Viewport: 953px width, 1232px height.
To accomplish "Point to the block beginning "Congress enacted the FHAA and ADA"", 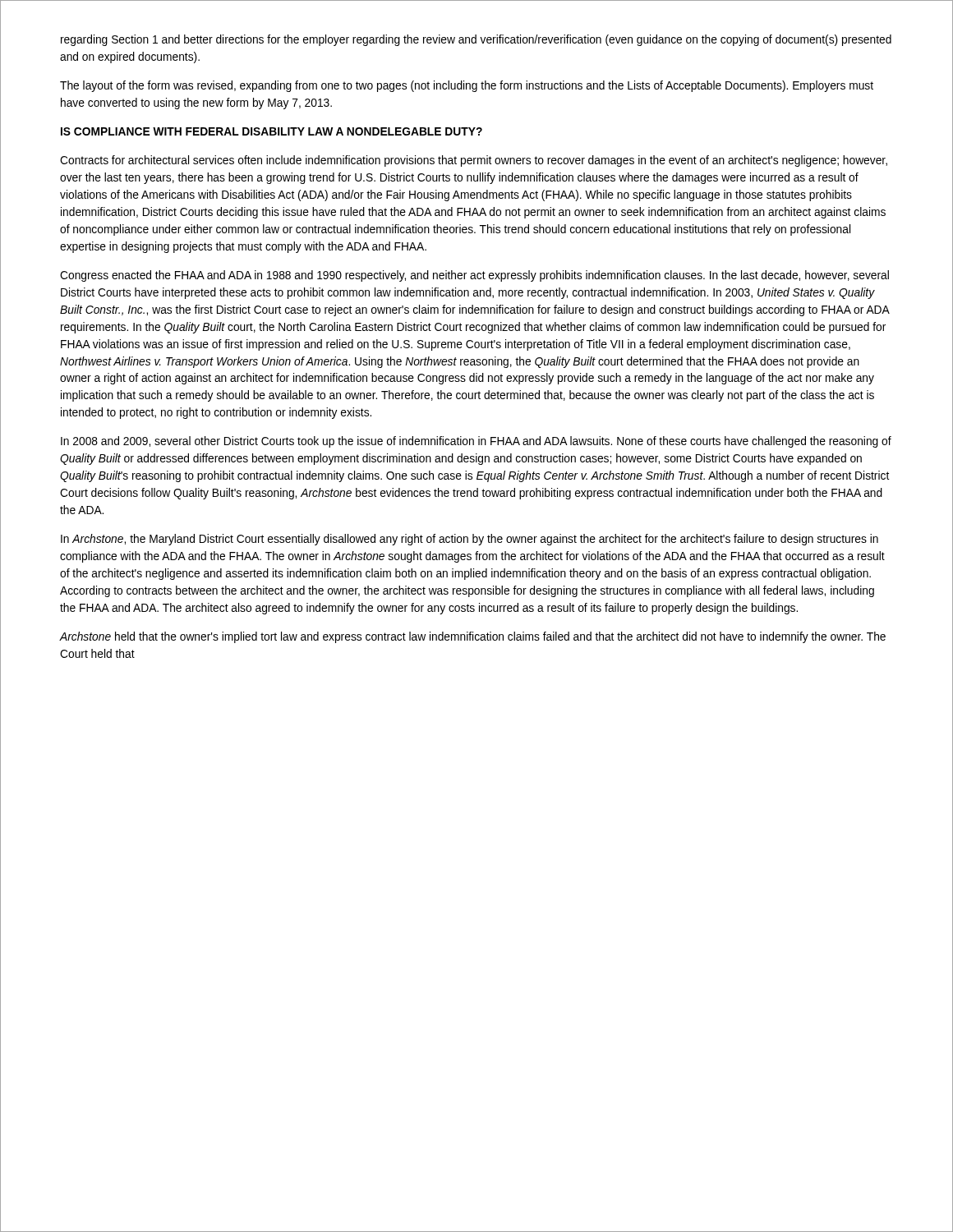I will pos(475,344).
